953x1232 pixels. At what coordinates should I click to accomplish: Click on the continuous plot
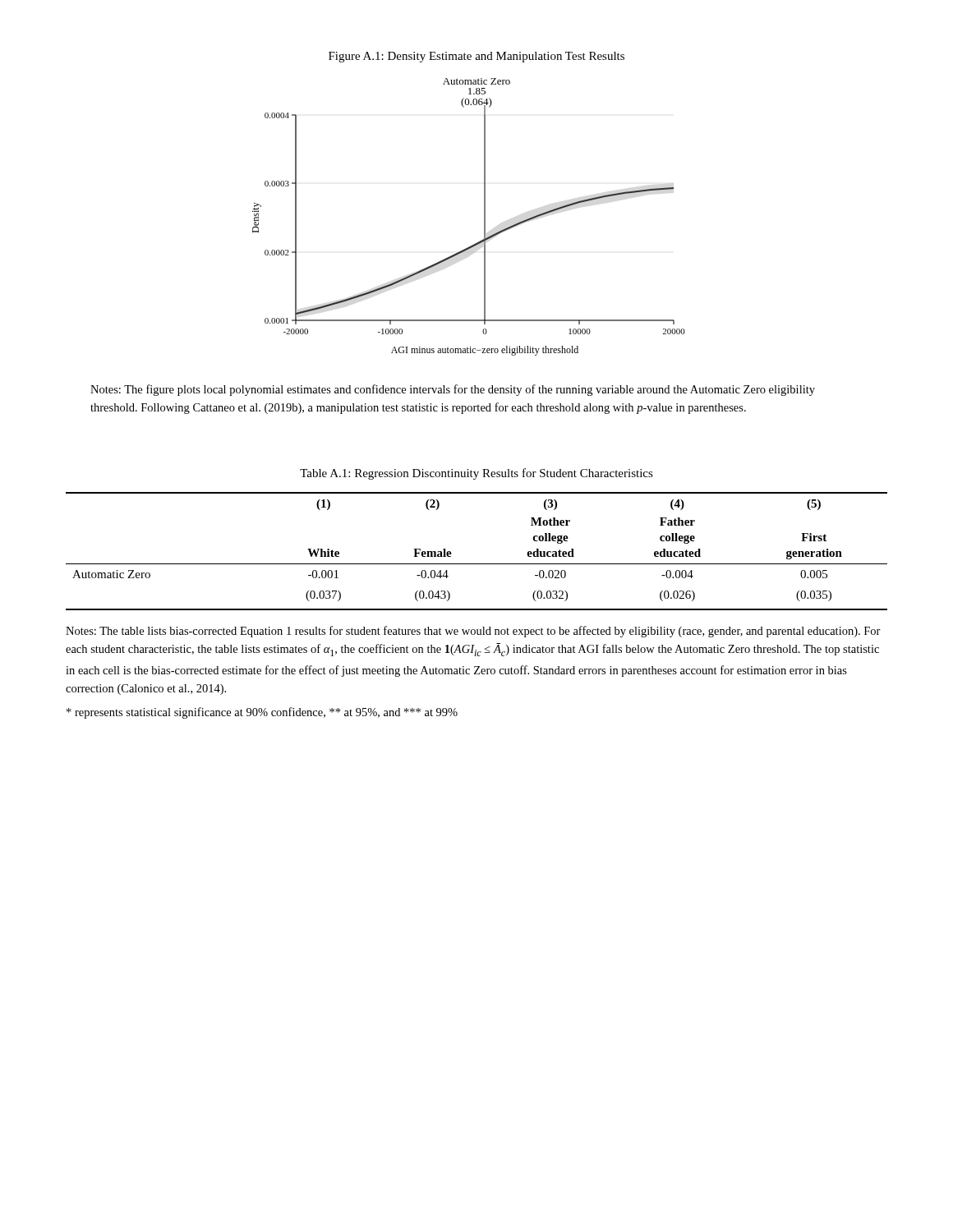[476, 218]
